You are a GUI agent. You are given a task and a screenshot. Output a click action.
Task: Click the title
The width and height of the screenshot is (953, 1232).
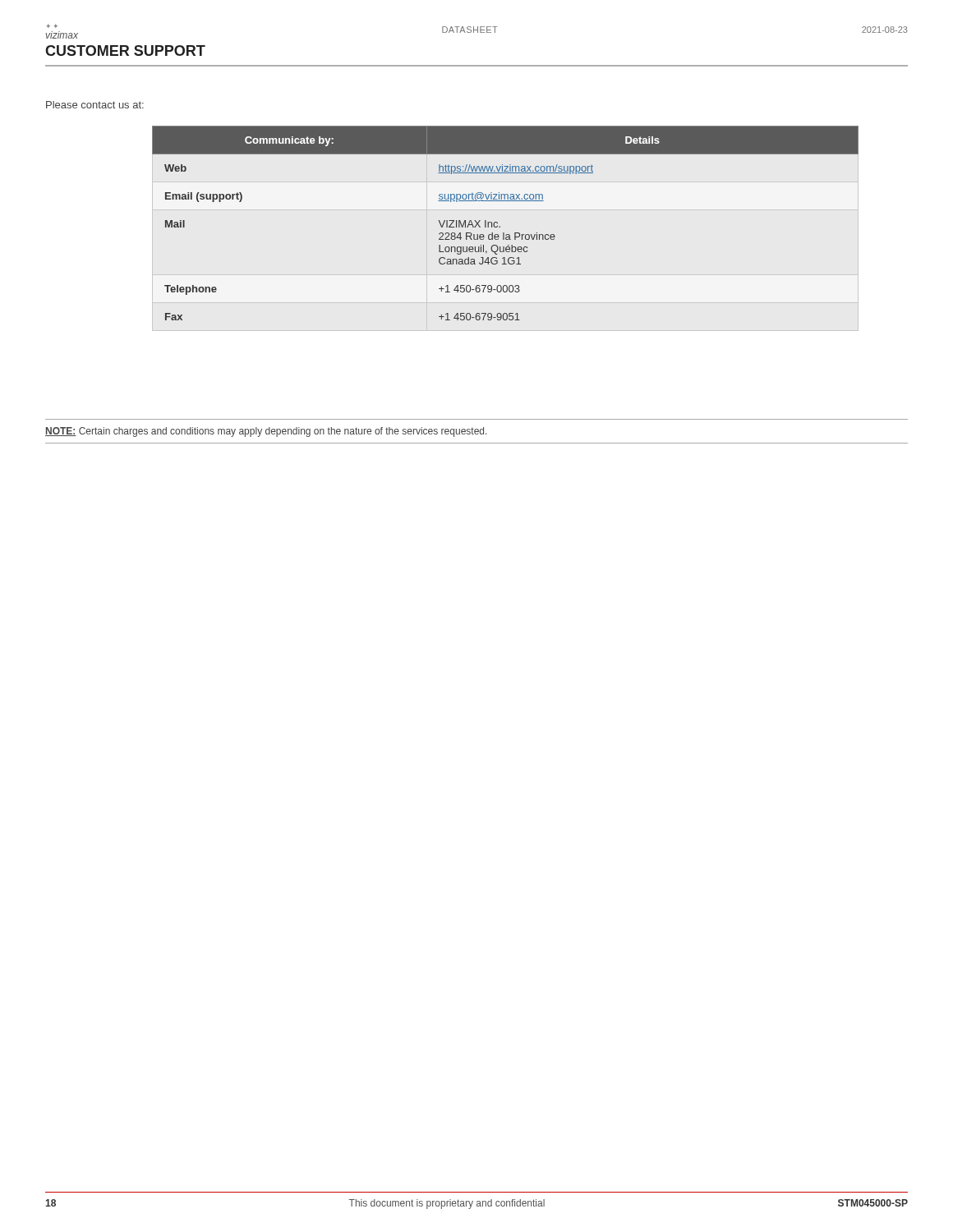tap(476, 55)
